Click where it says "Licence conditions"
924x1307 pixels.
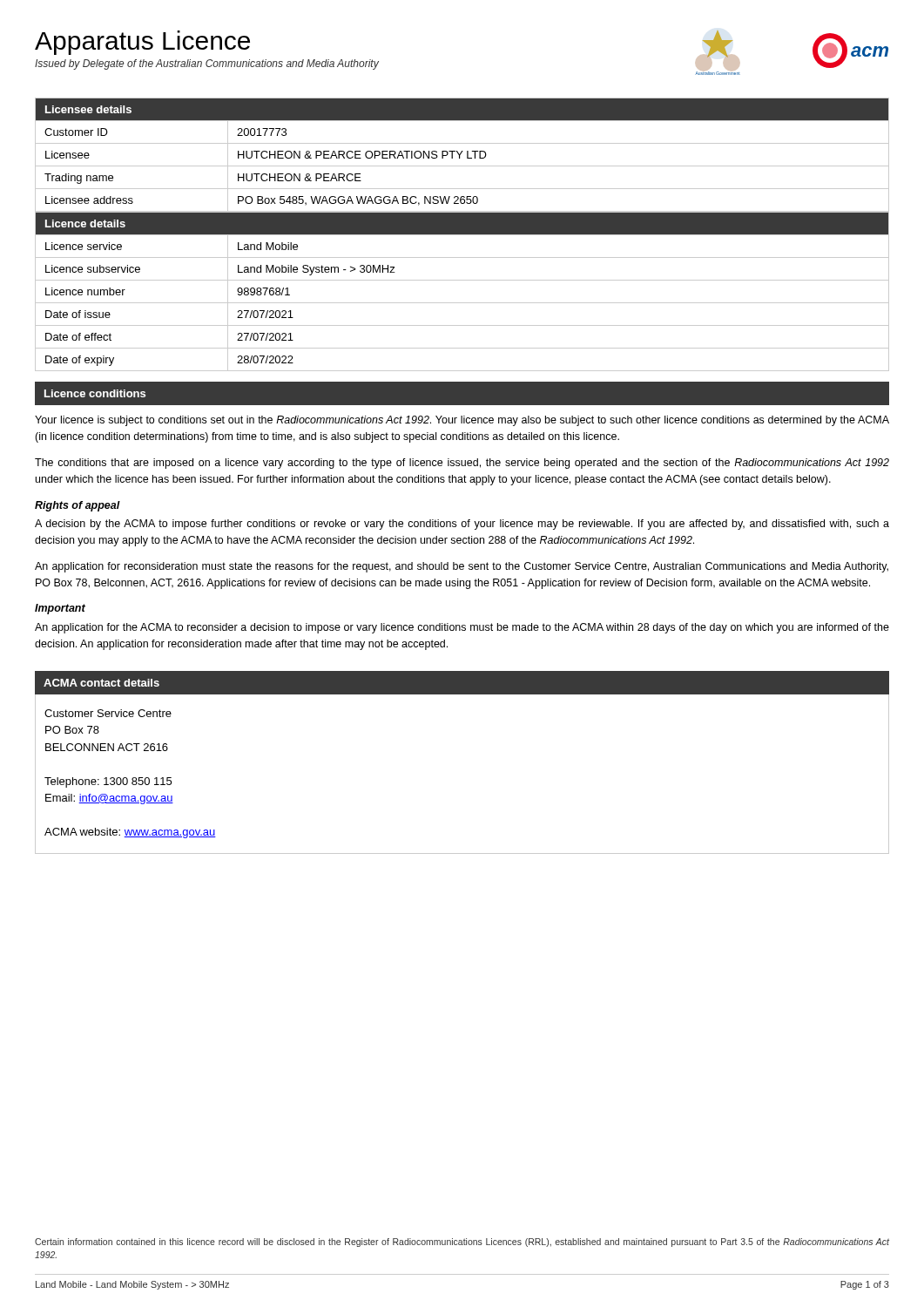pyautogui.click(x=95, y=393)
